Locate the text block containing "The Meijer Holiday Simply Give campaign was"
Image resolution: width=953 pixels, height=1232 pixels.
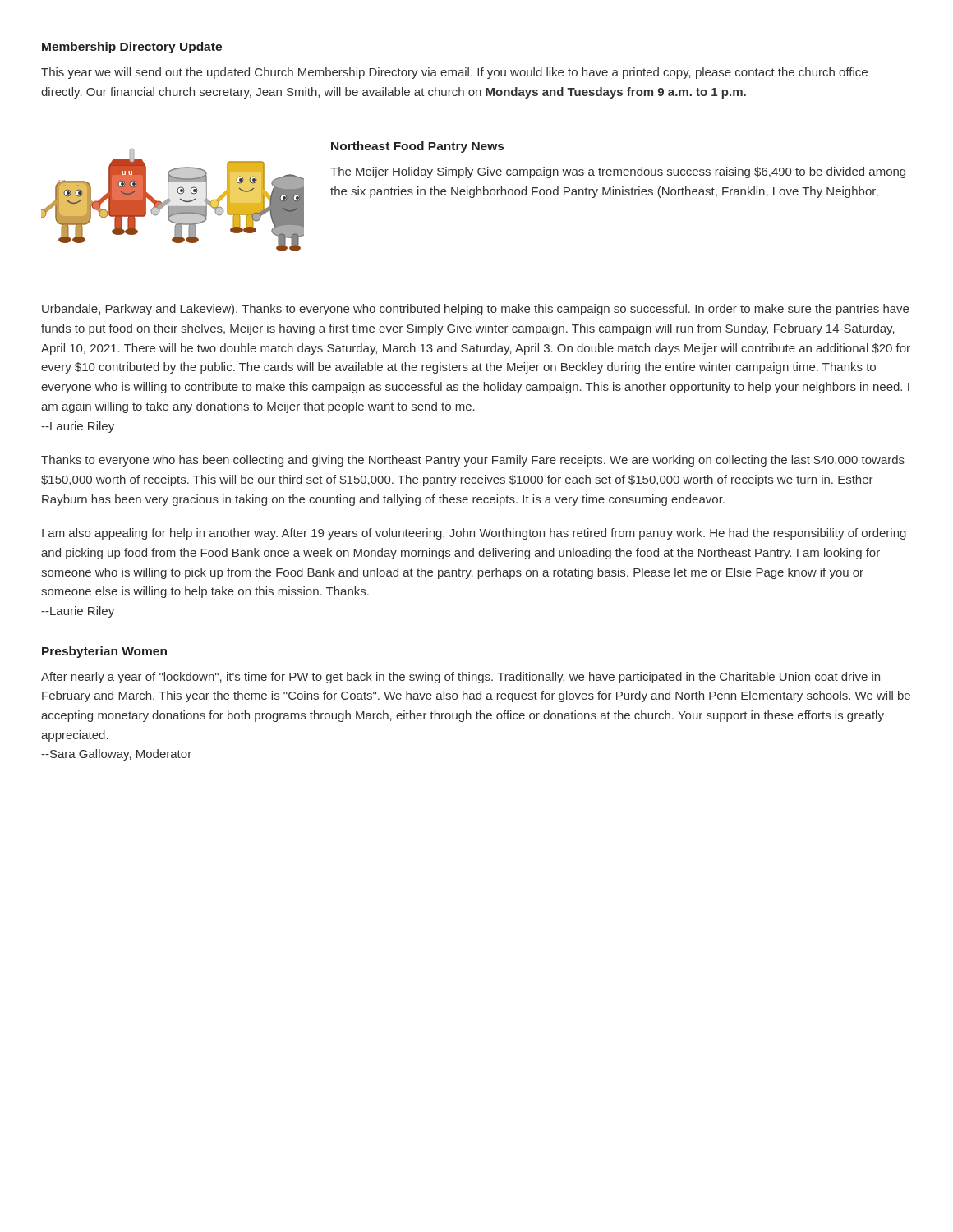click(x=618, y=181)
